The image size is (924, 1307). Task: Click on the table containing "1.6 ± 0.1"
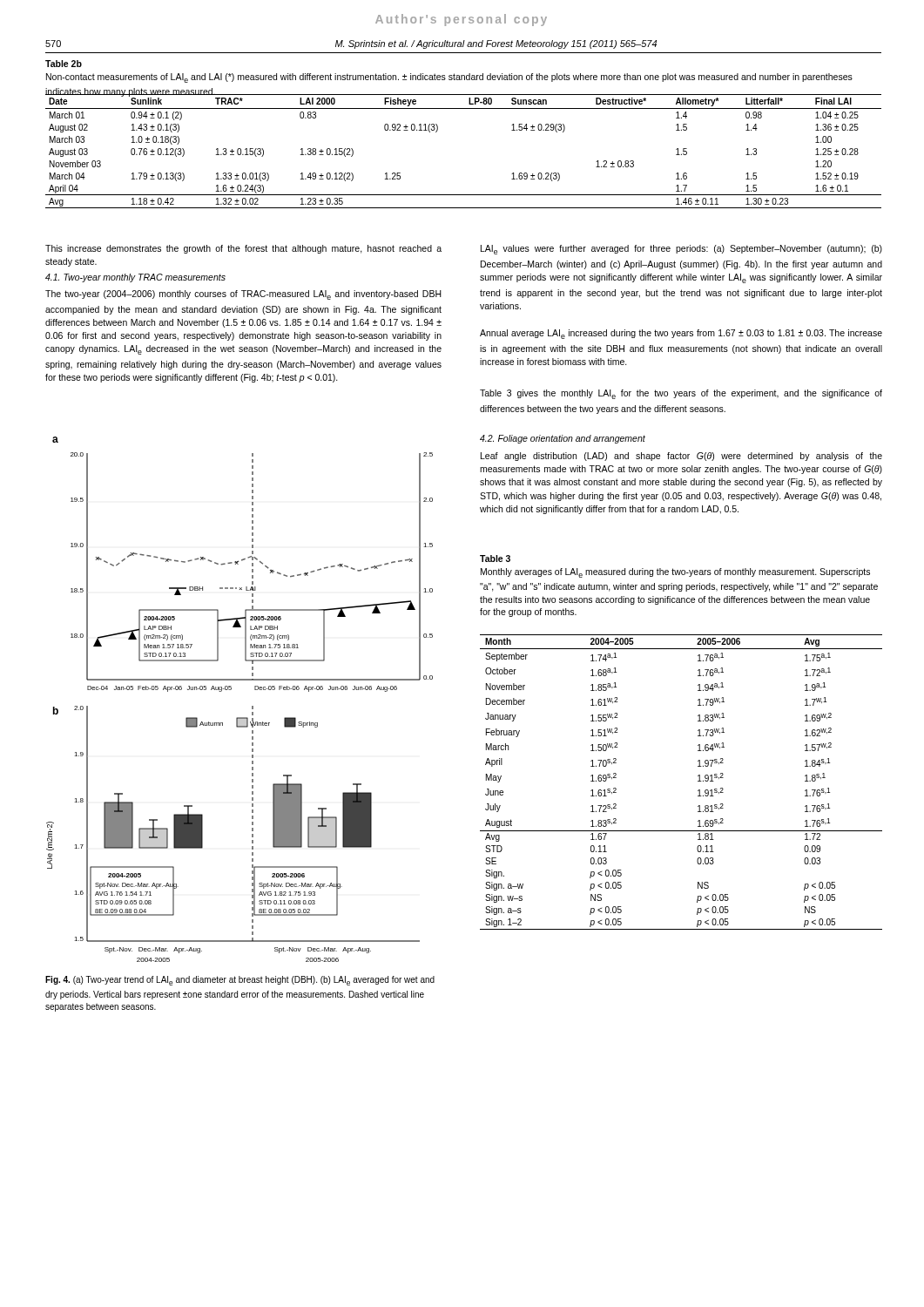pos(463,151)
